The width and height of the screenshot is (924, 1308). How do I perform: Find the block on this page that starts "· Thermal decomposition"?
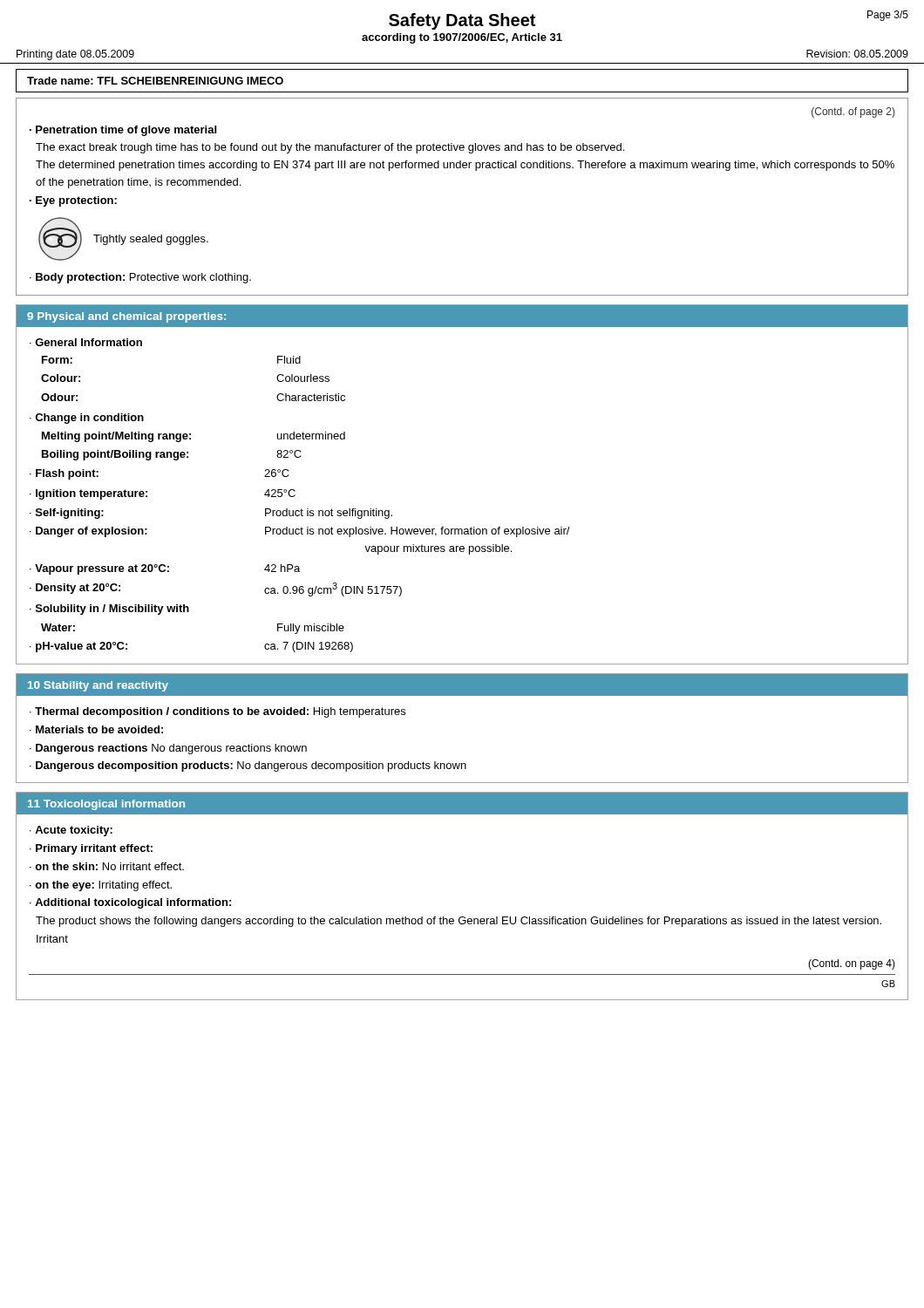[x=217, y=711]
